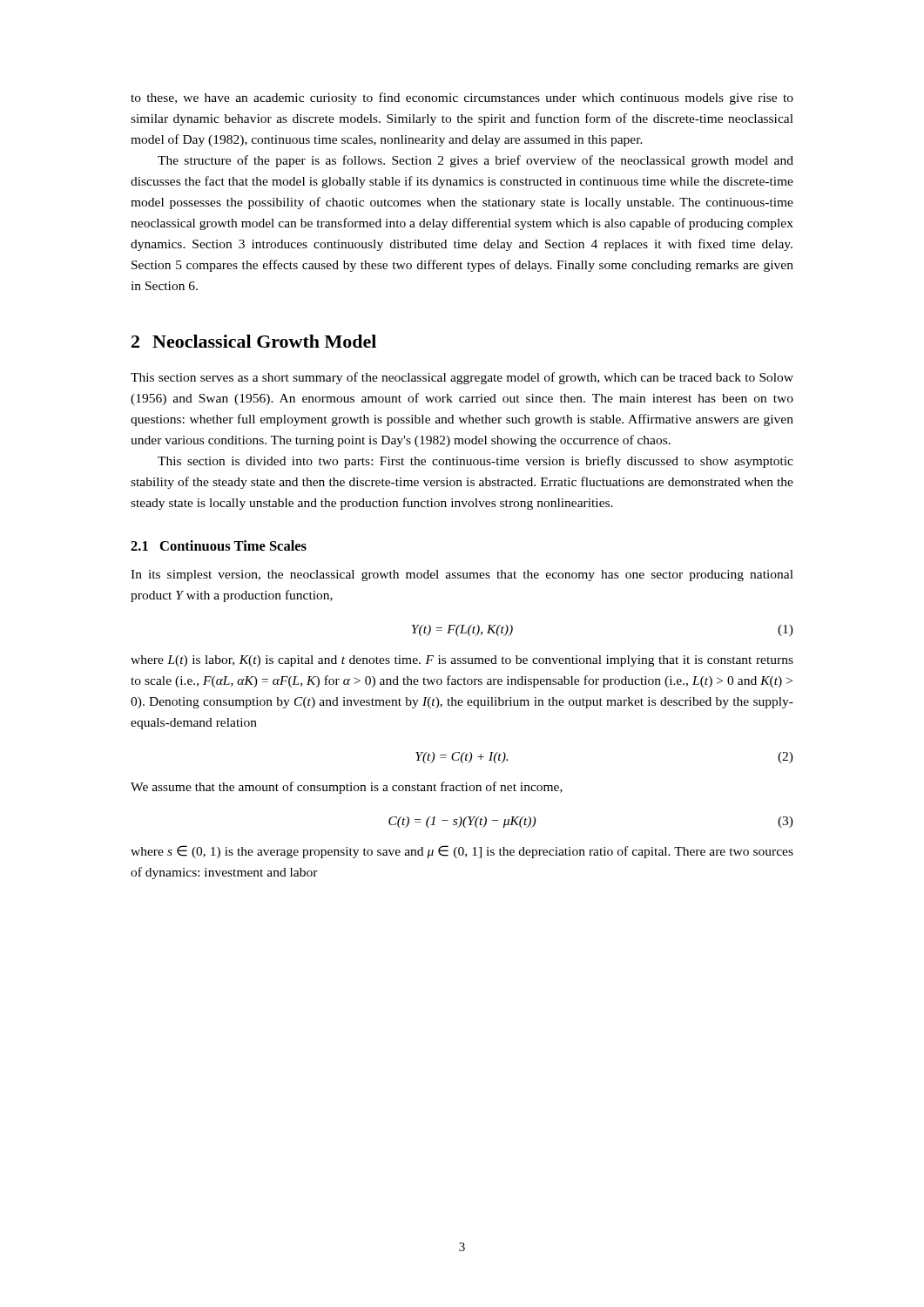Point to the element starting "to these, we have an academic curiosity to"
The width and height of the screenshot is (924, 1307).
click(x=462, y=192)
